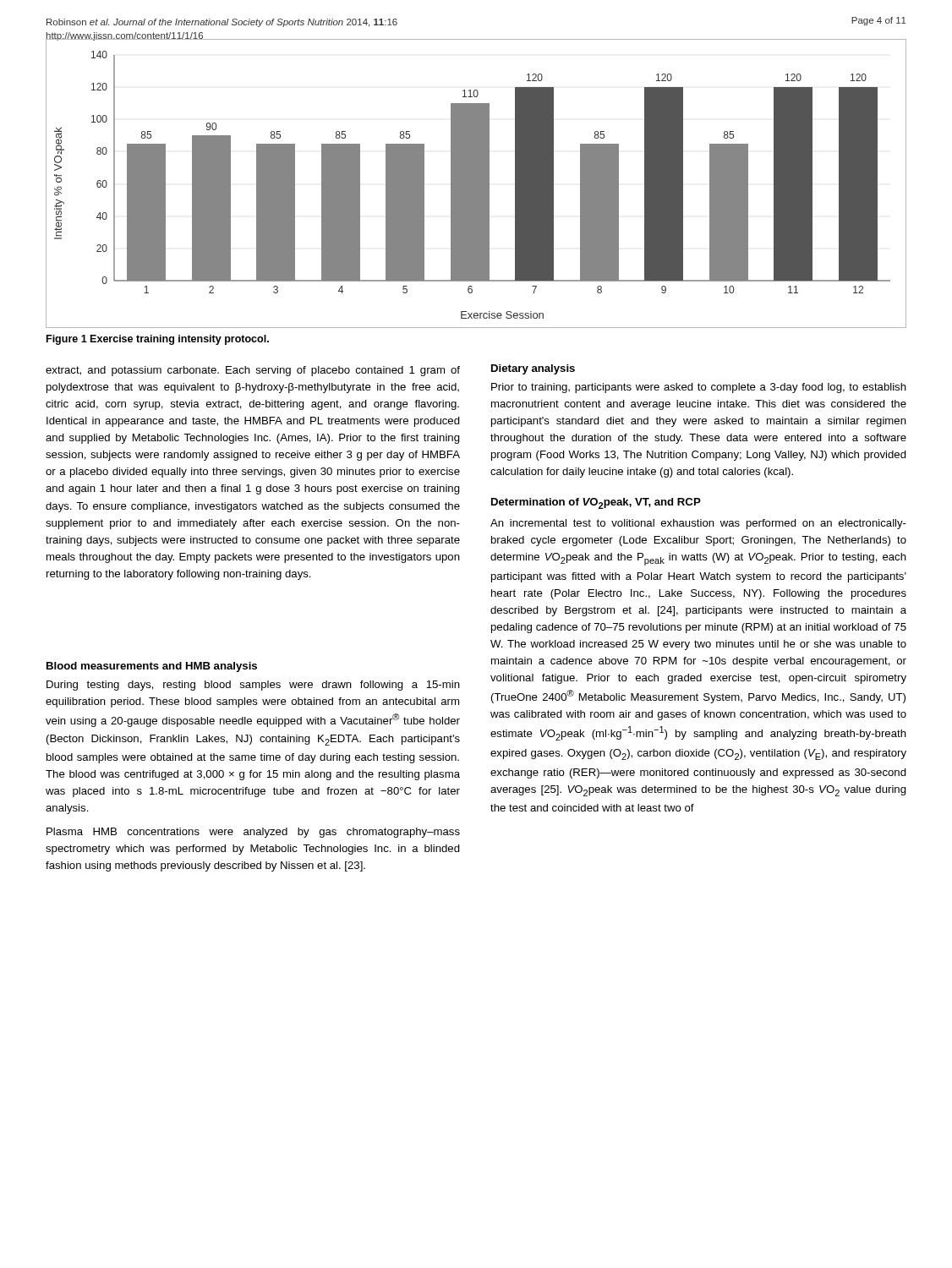Locate the region starting "extract, and potassium carbonate. Each serving"
Image resolution: width=952 pixels, height=1268 pixels.
pyautogui.click(x=253, y=472)
